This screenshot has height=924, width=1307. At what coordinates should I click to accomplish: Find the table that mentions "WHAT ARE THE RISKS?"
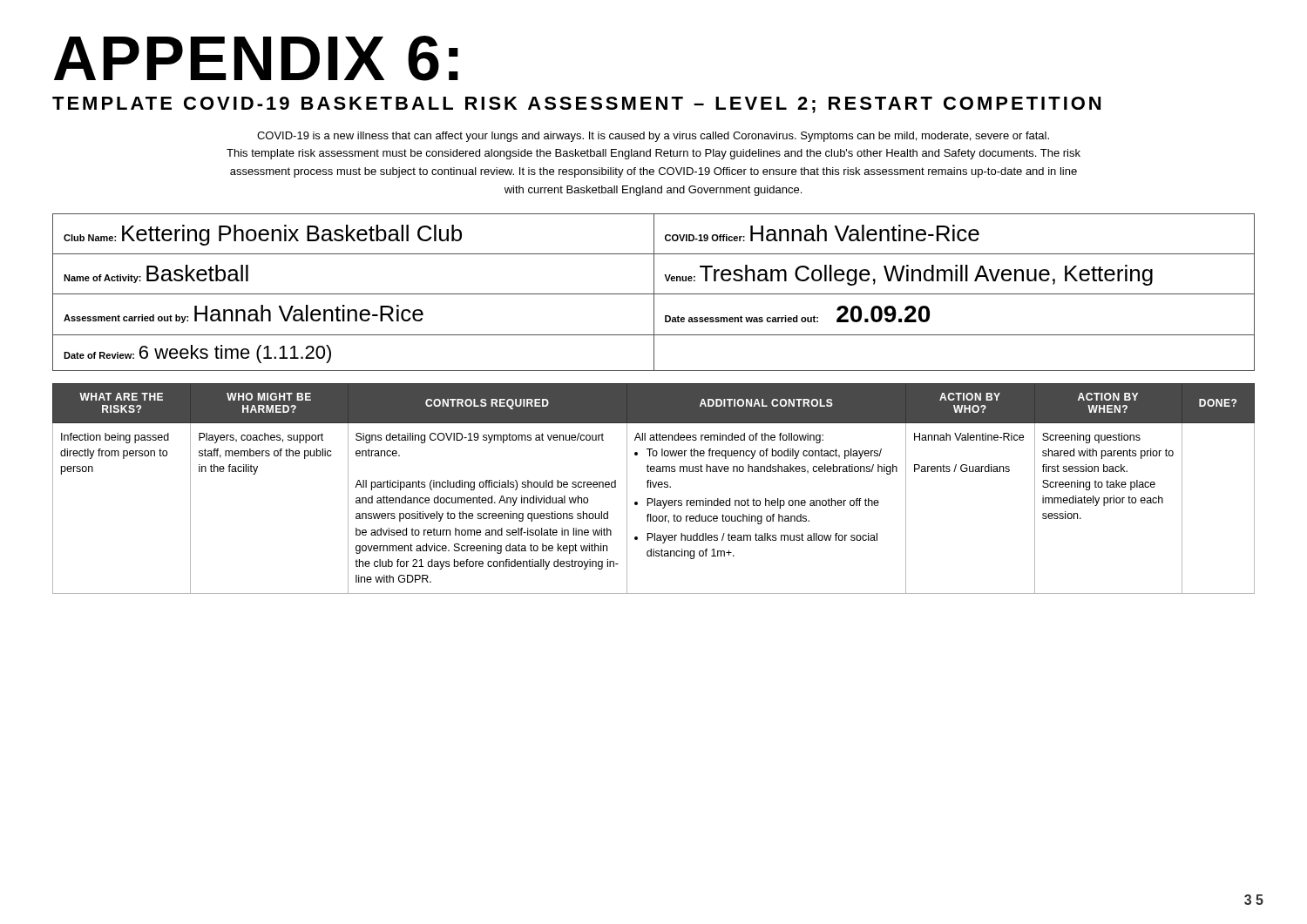click(654, 488)
